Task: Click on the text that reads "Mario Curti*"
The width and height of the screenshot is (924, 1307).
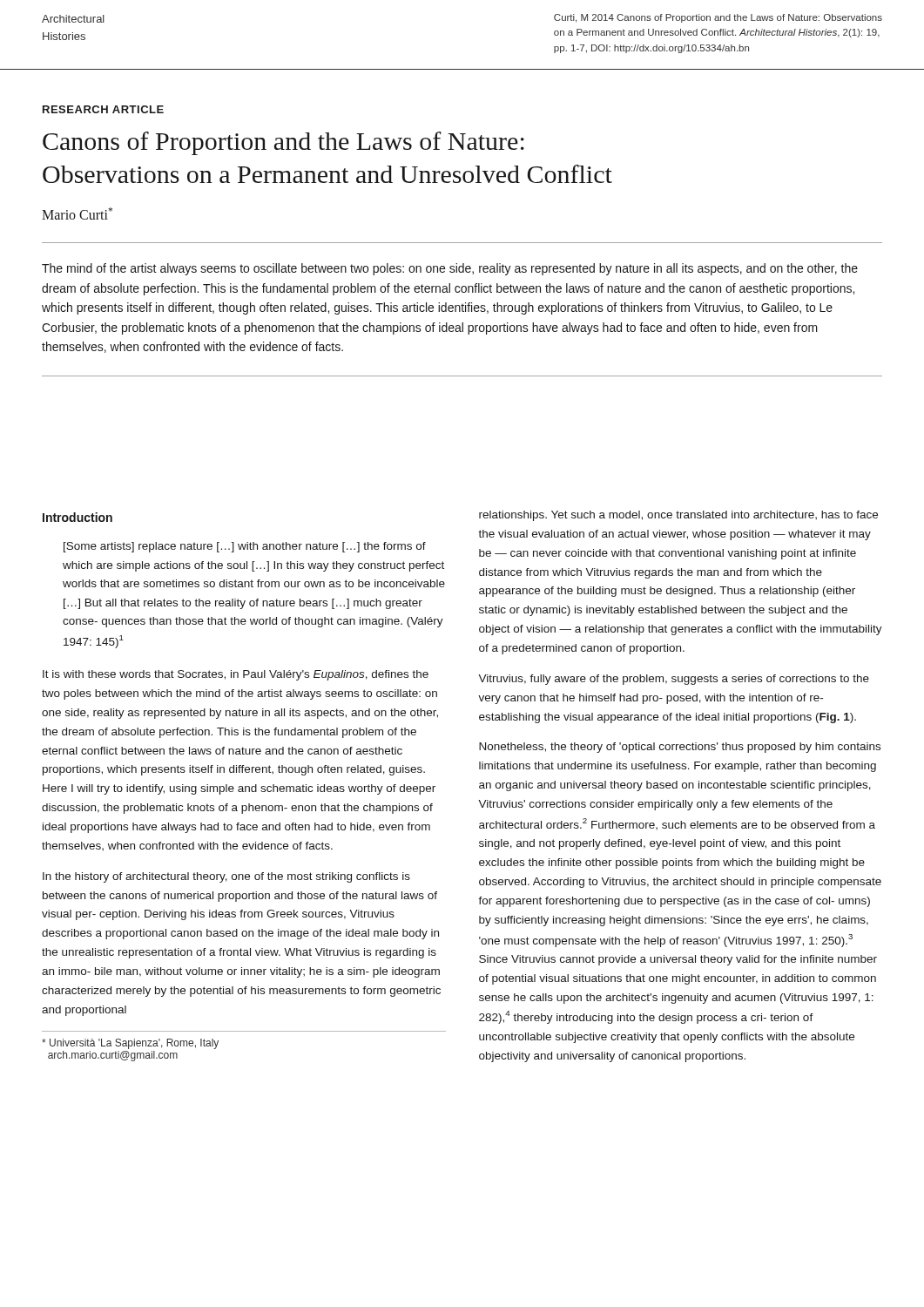Action: point(77,214)
